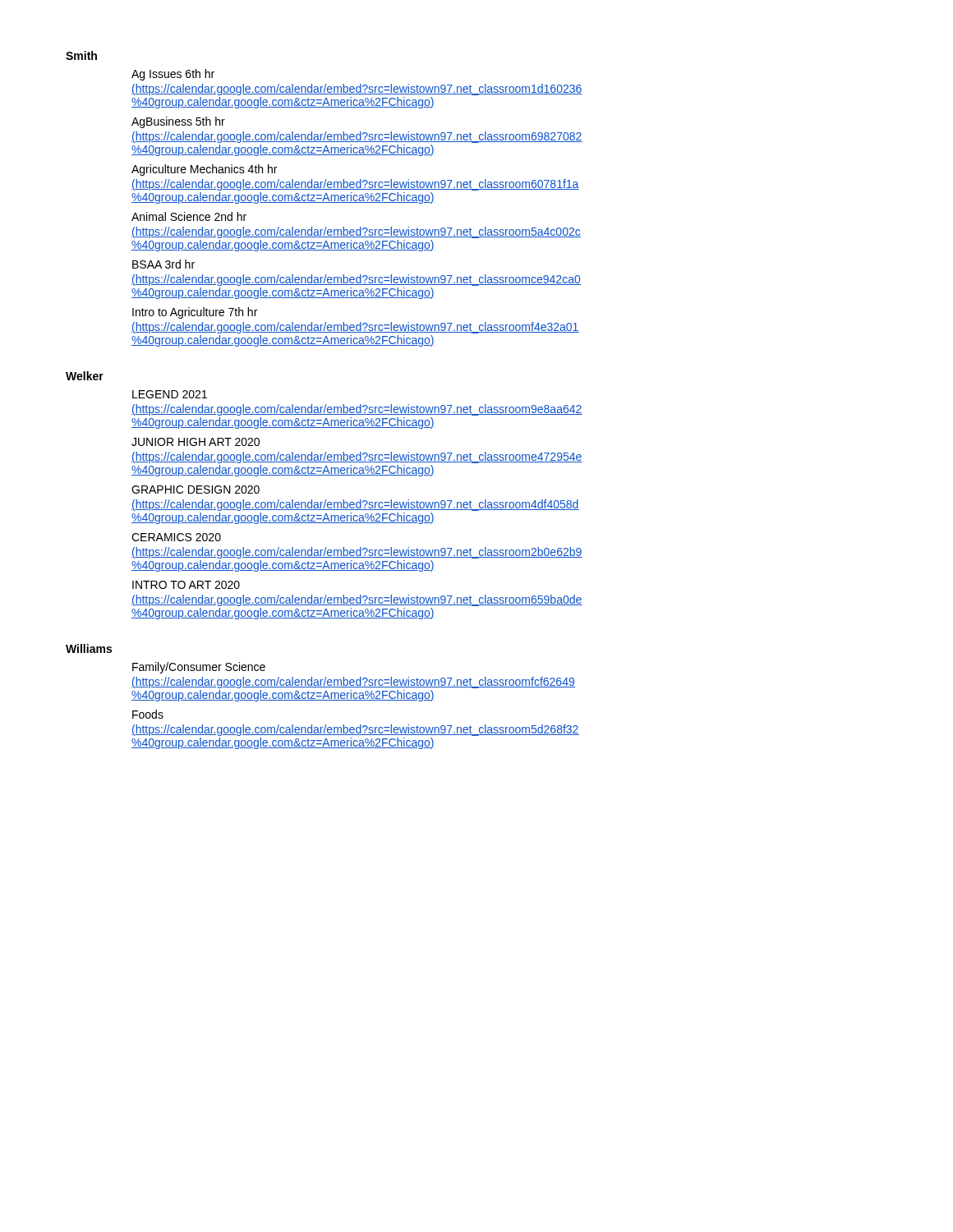Locate the text "GRAPHIC DESIGN 2020"

pos(196,490)
